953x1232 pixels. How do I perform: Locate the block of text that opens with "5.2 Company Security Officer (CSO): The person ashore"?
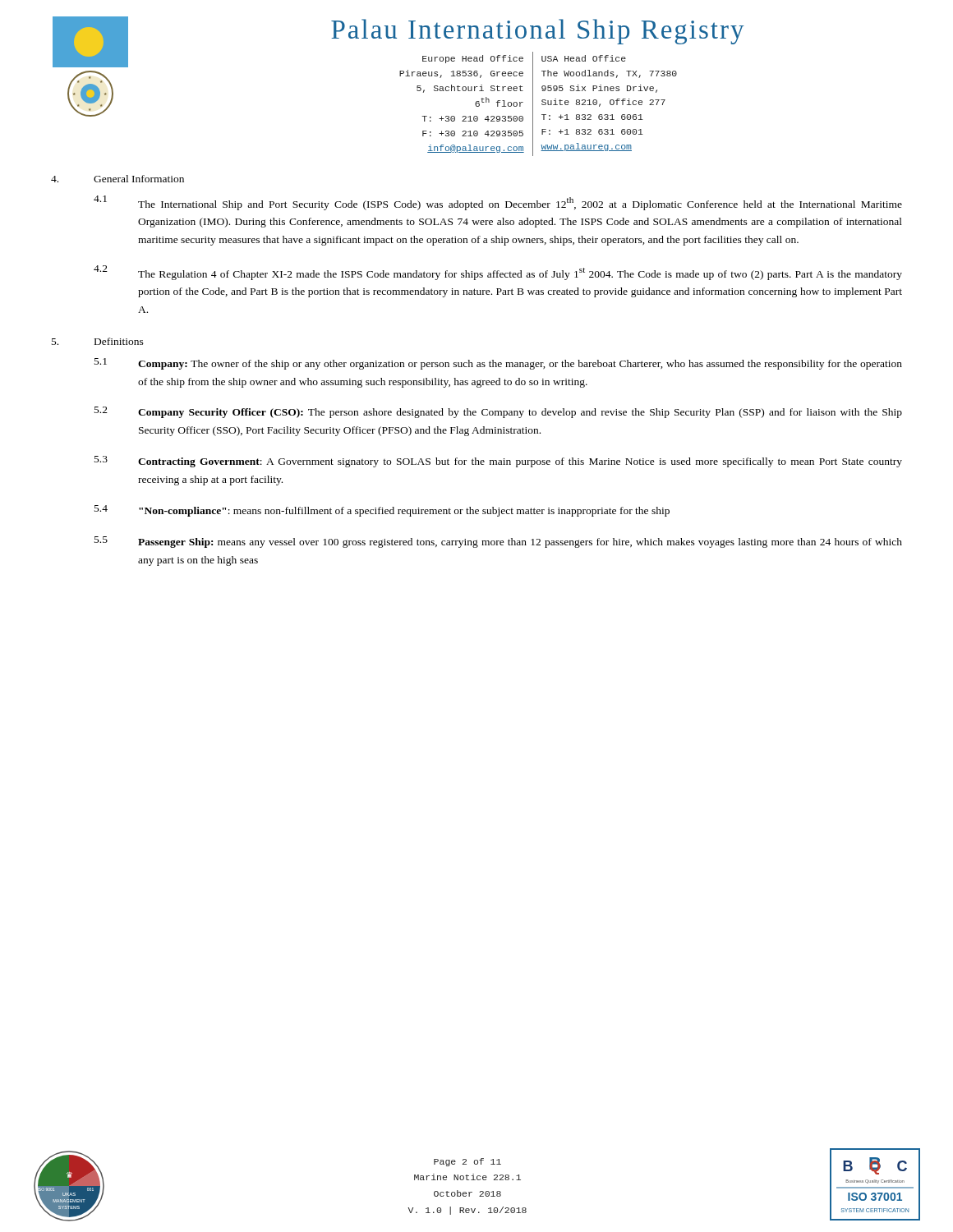(x=498, y=422)
